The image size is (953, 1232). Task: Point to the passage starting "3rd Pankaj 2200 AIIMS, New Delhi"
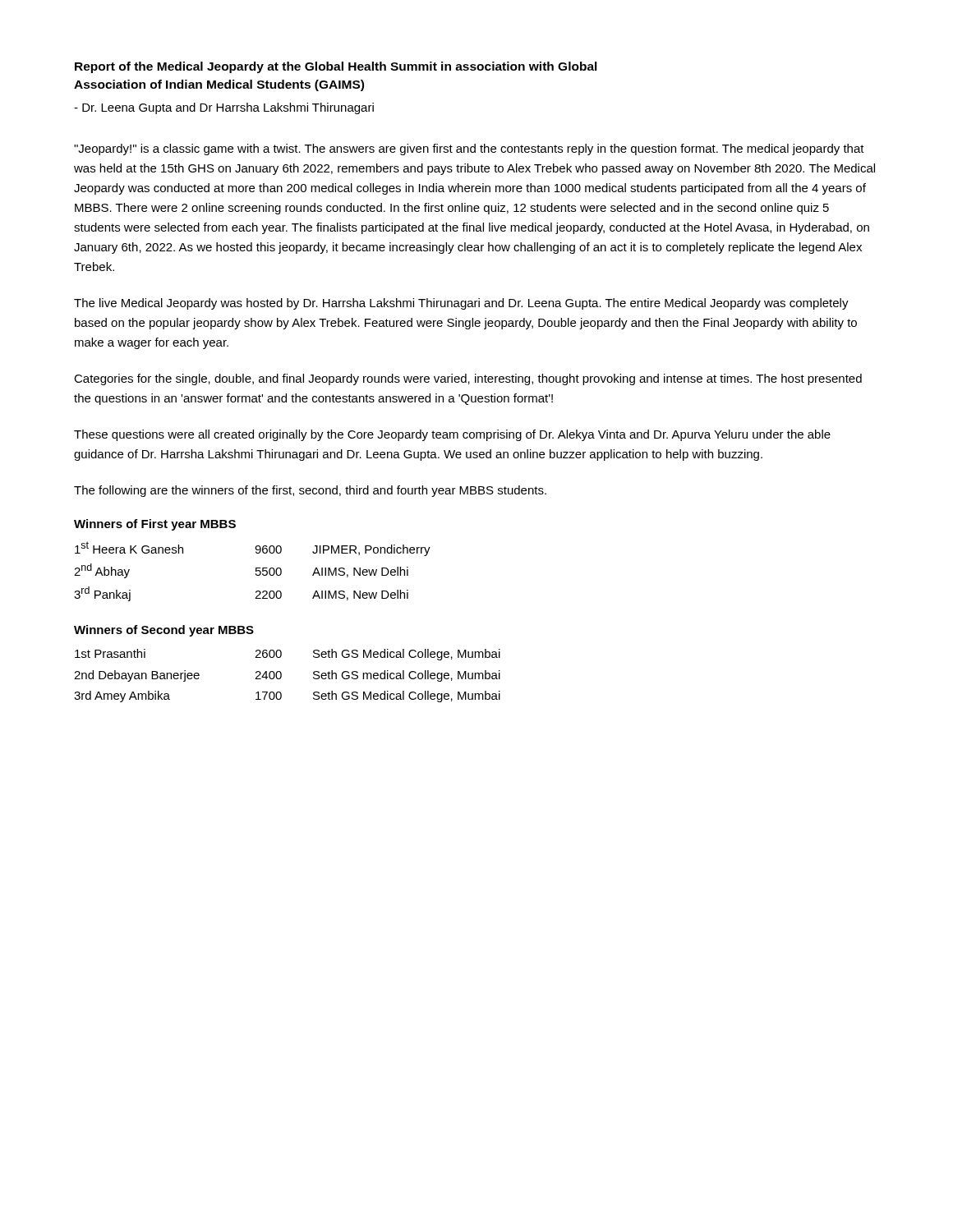pyautogui.click(x=105, y=593)
